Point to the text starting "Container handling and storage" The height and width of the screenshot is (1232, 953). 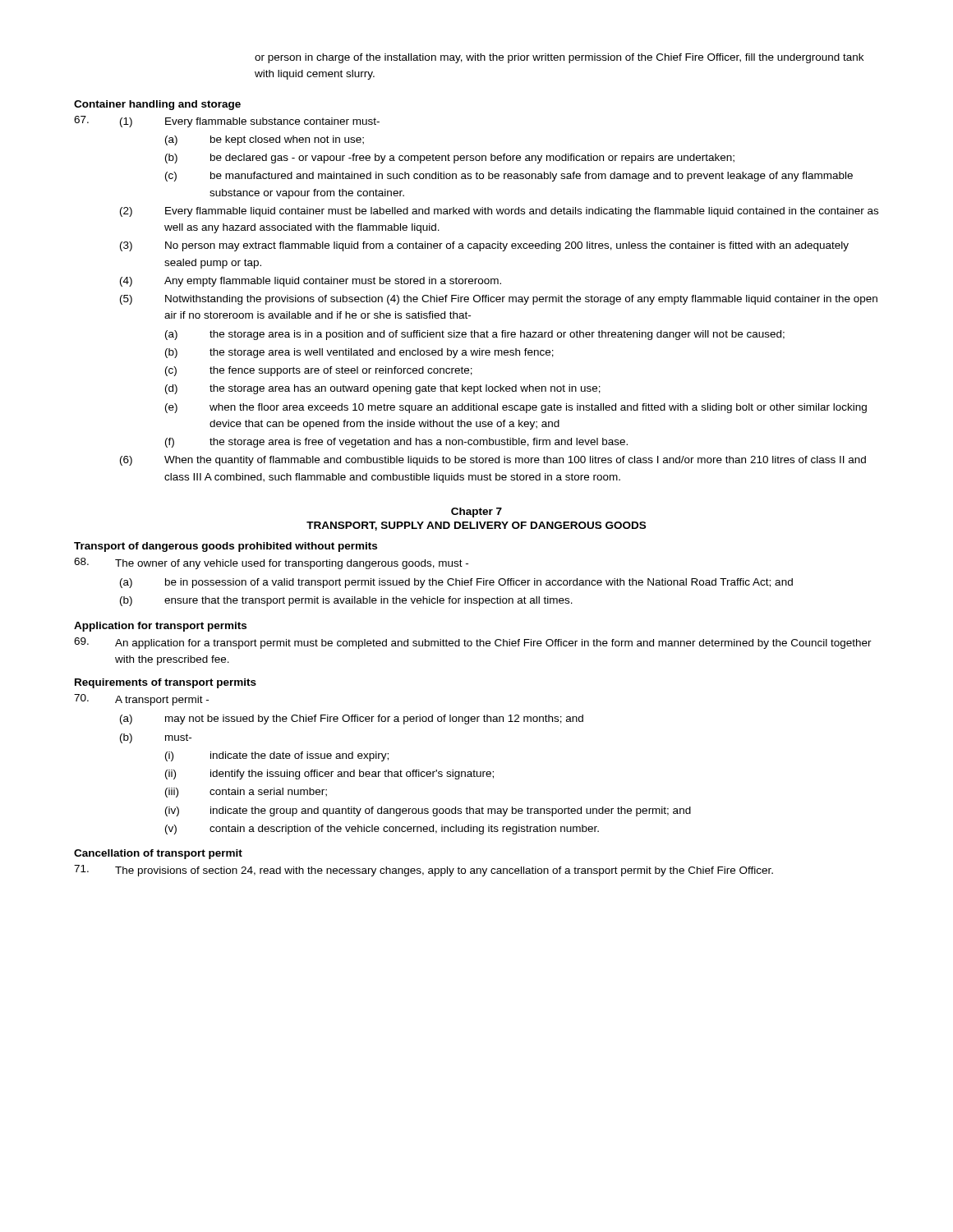(x=157, y=103)
